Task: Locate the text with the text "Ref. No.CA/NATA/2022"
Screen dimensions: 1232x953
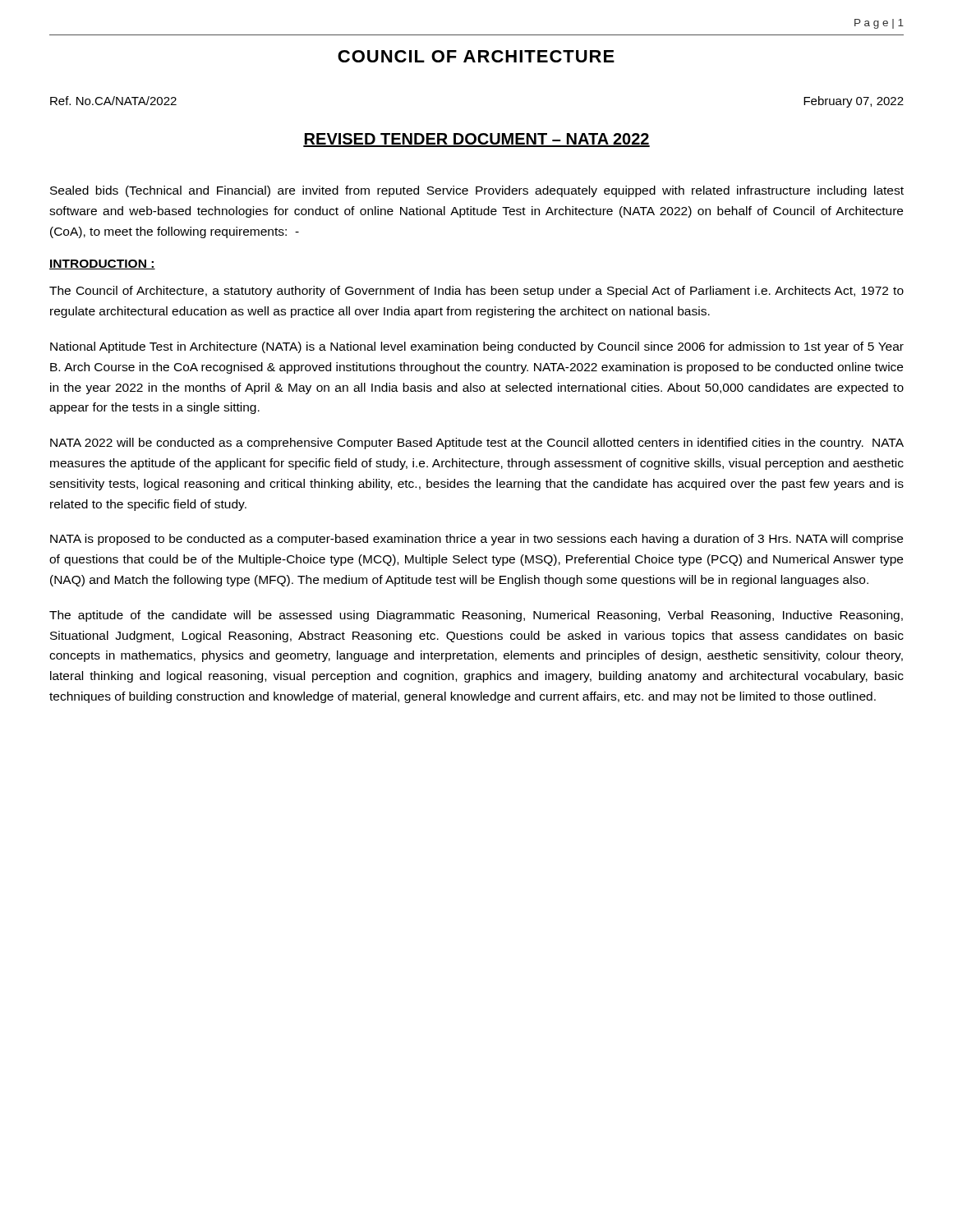Action: coord(113,101)
